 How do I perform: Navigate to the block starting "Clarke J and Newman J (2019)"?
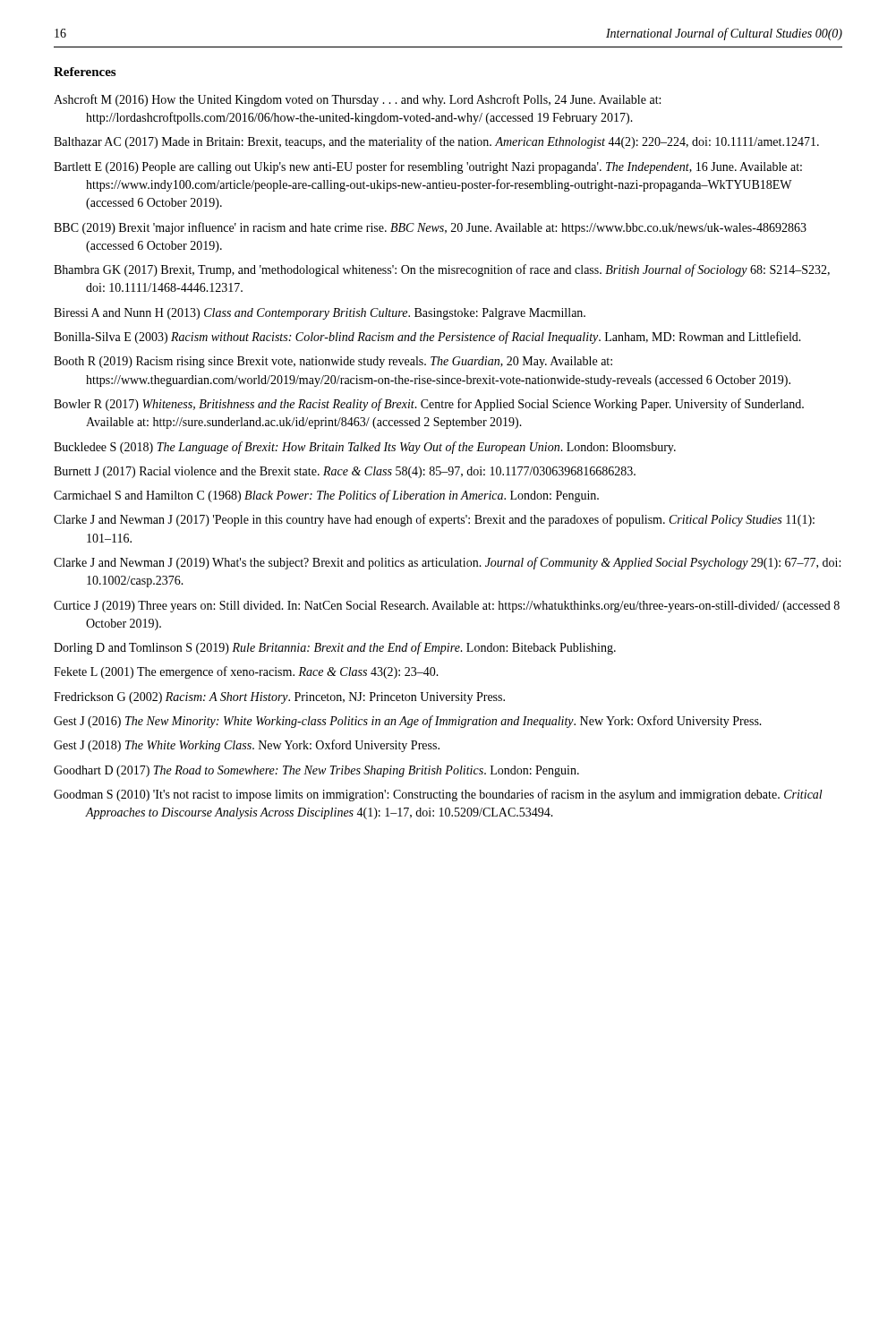[x=448, y=572]
